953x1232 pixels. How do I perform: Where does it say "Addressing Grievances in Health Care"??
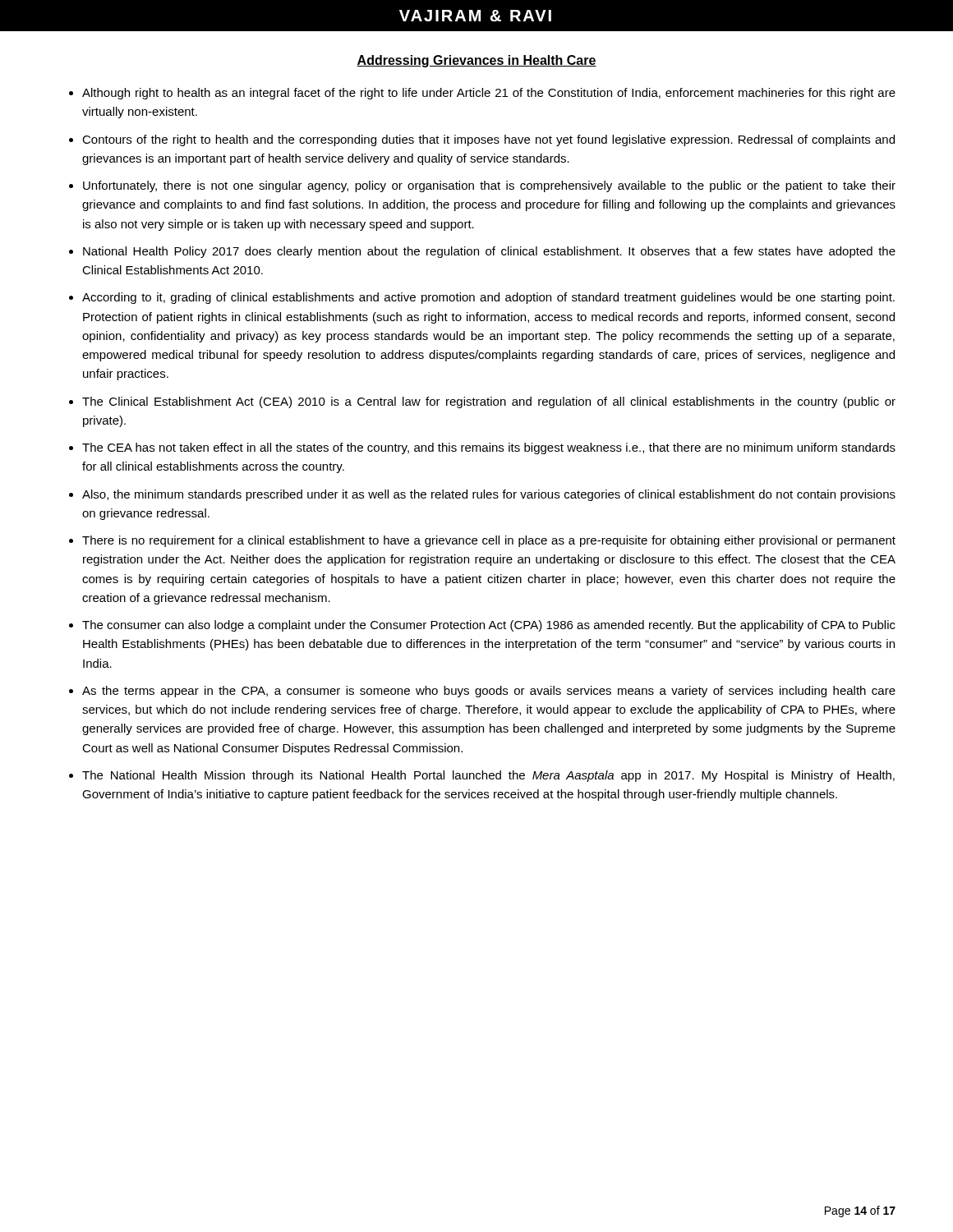[x=476, y=60]
